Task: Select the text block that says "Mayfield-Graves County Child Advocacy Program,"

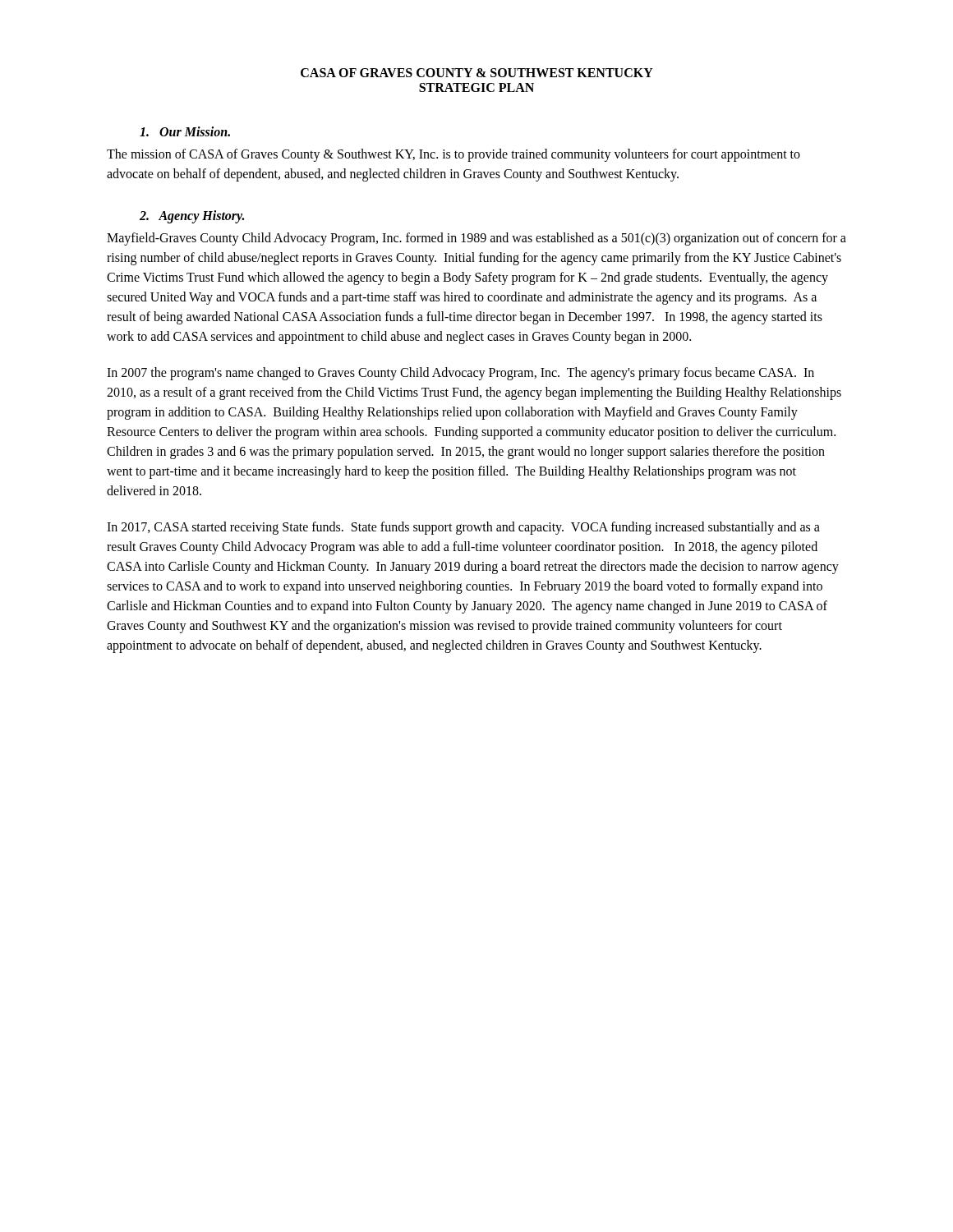Action: pos(476,287)
